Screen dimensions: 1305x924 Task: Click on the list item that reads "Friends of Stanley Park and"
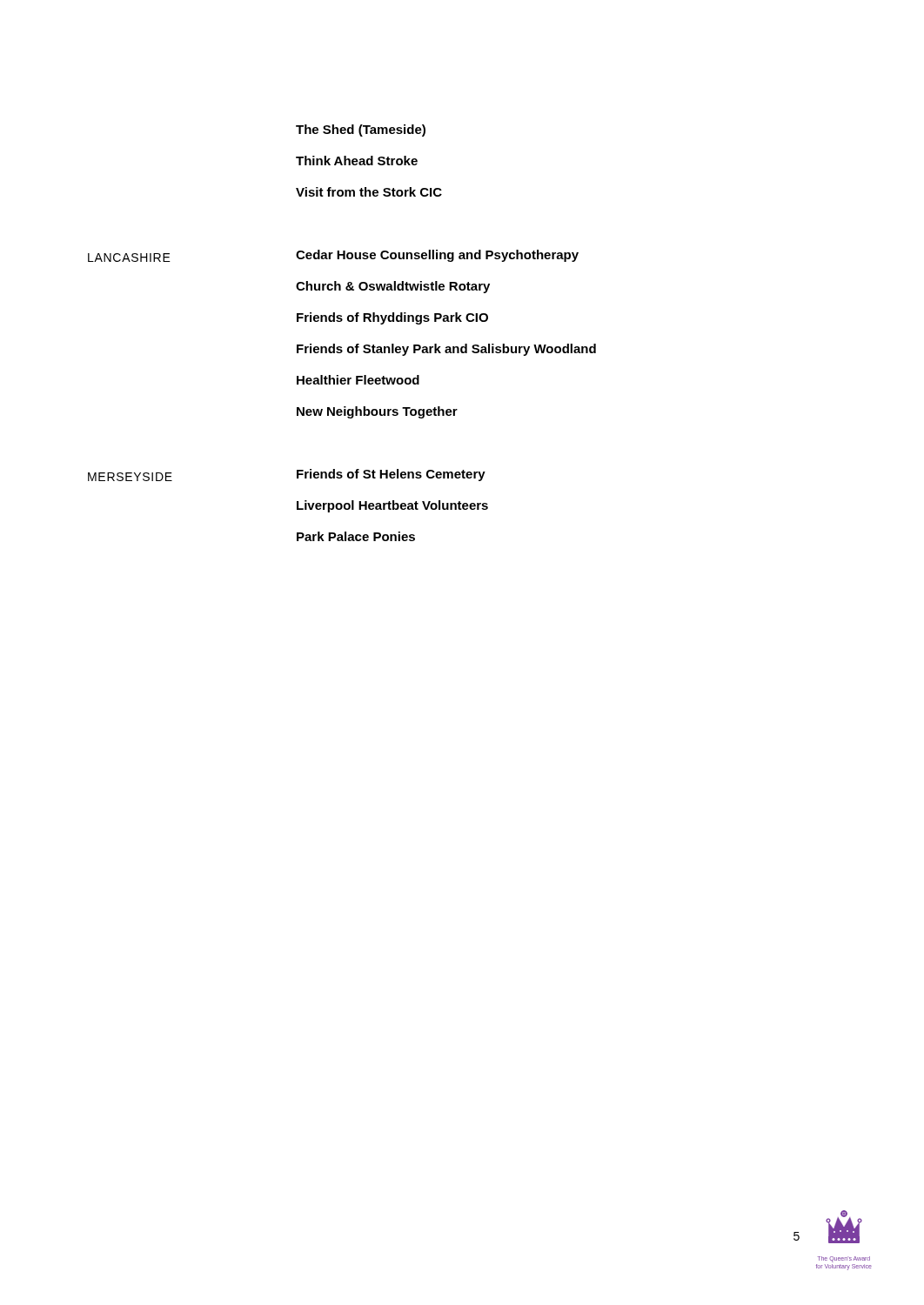[x=446, y=348]
